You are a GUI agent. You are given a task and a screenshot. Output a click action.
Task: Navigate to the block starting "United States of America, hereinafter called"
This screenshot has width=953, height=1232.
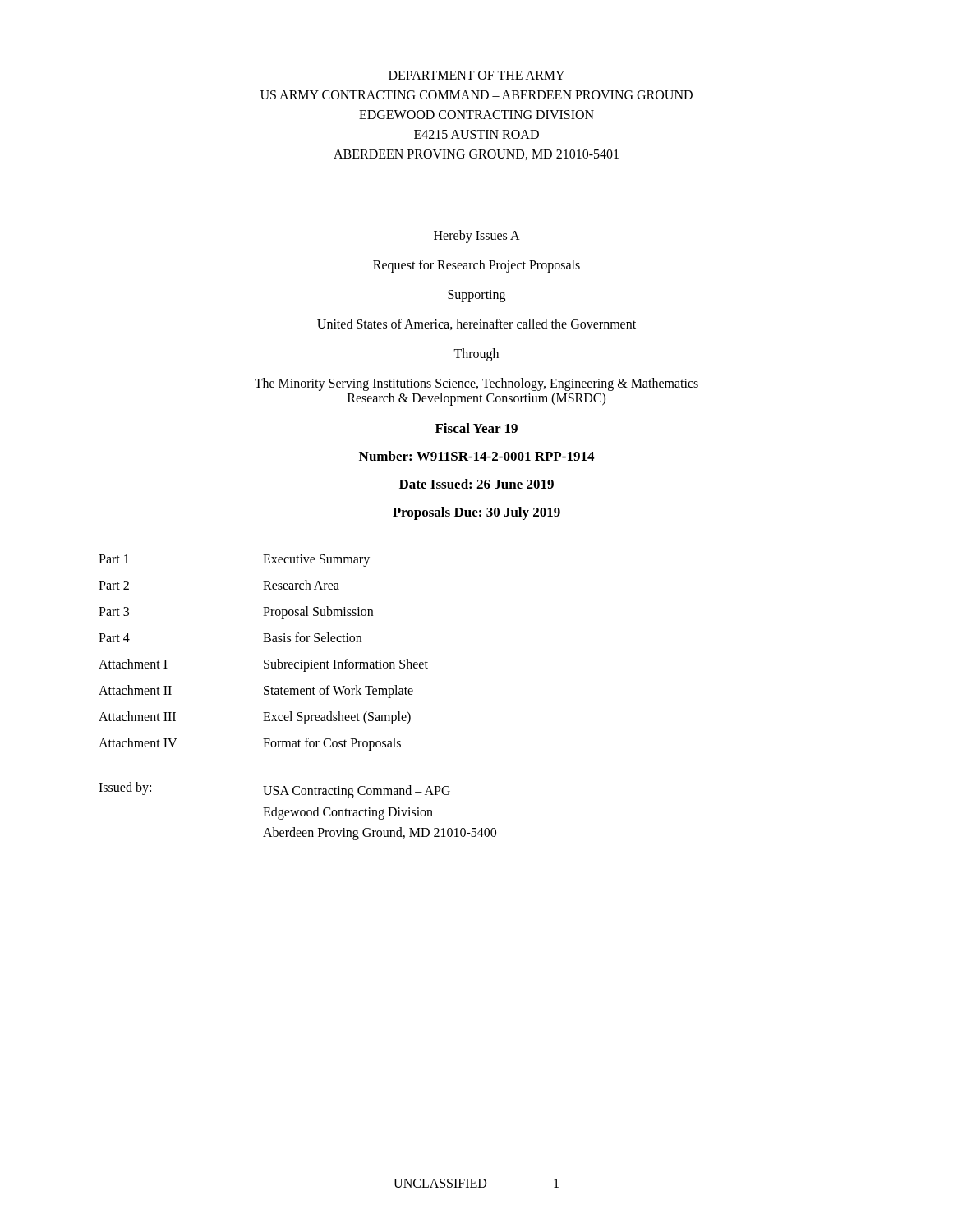tap(476, 324)
